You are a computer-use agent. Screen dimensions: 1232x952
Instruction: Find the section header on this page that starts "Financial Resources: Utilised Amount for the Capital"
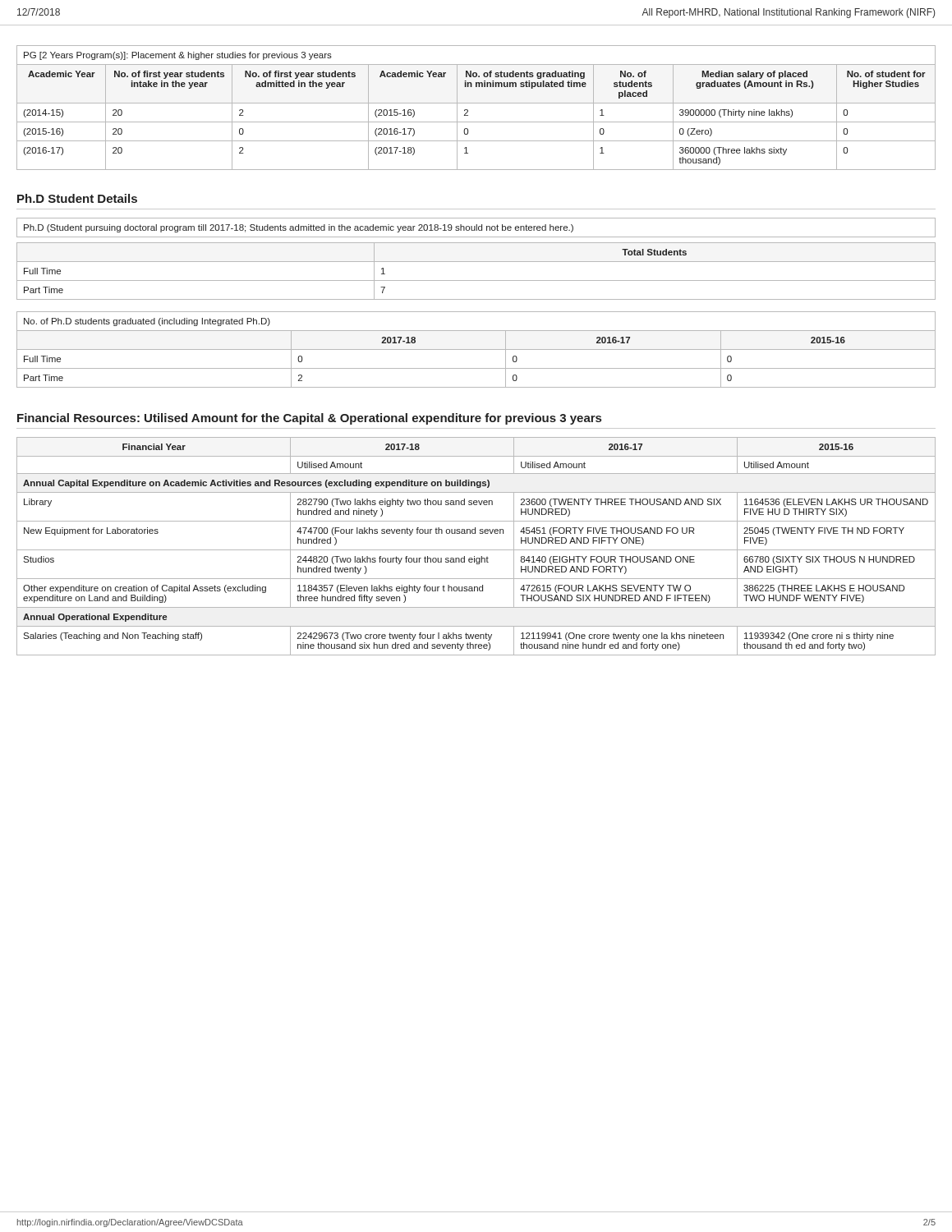(x=309, y=418)
